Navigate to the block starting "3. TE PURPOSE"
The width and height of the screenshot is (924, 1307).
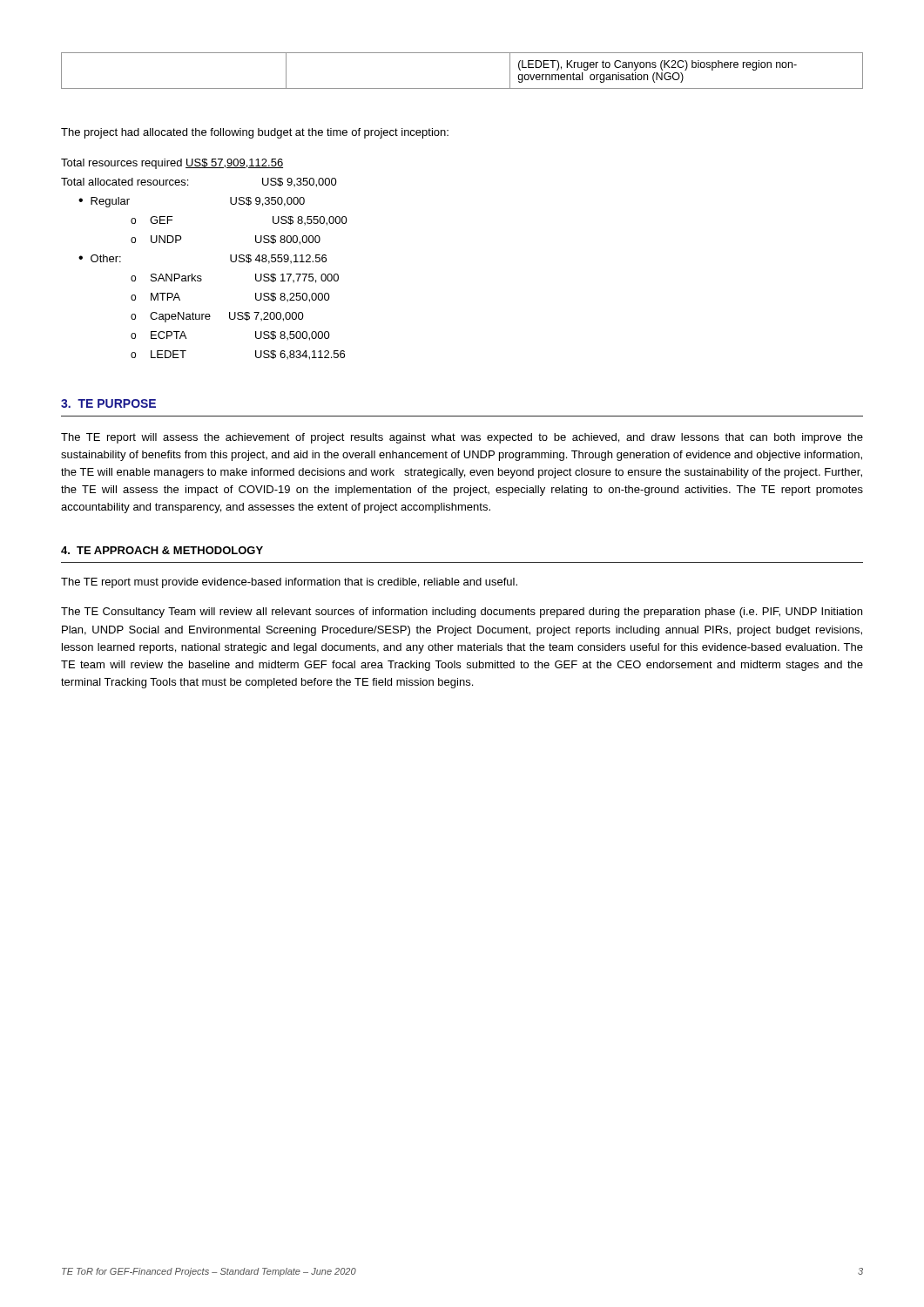coord(109,403)
